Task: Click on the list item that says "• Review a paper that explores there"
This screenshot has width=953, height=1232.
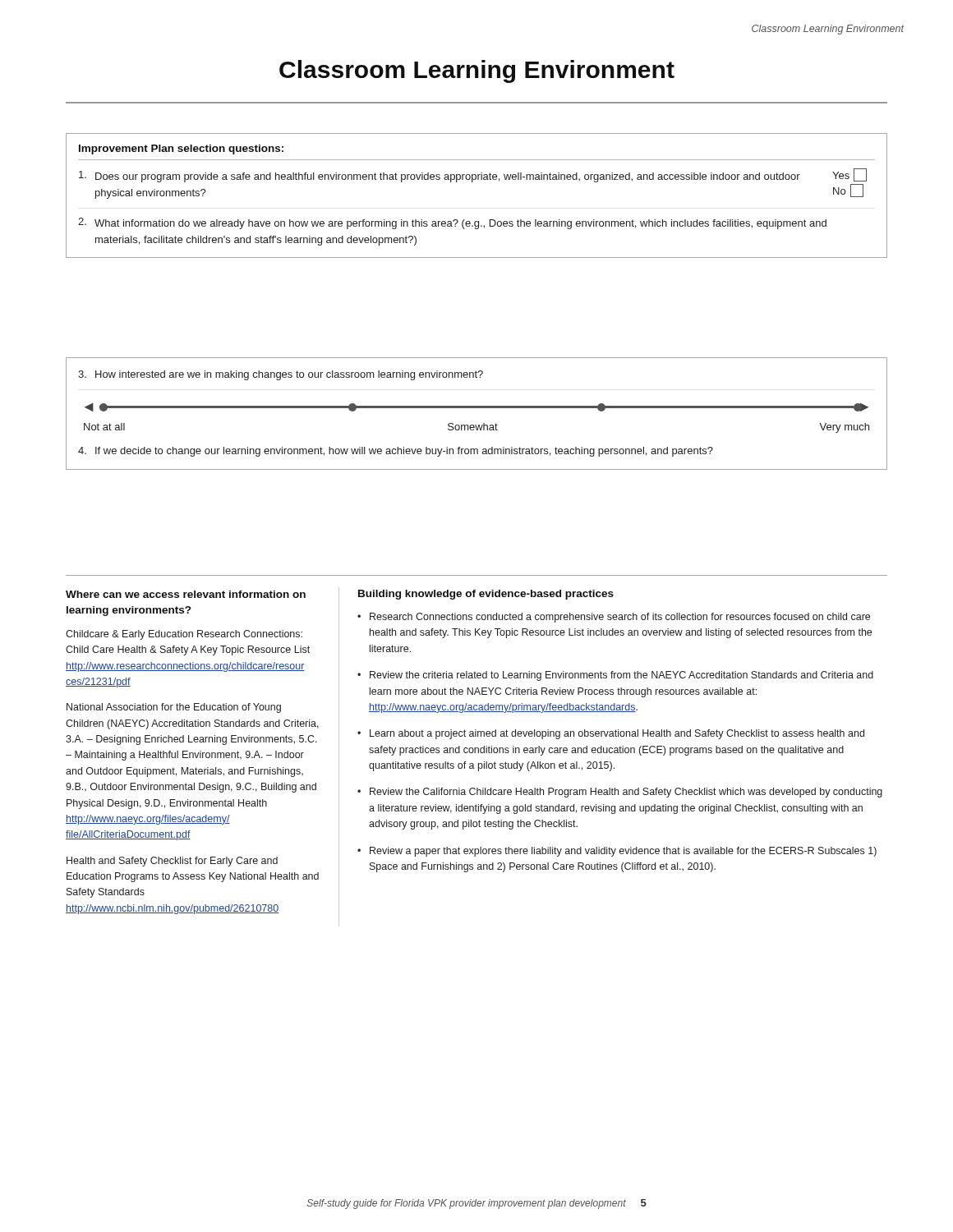Action: (x=617, y=858)
